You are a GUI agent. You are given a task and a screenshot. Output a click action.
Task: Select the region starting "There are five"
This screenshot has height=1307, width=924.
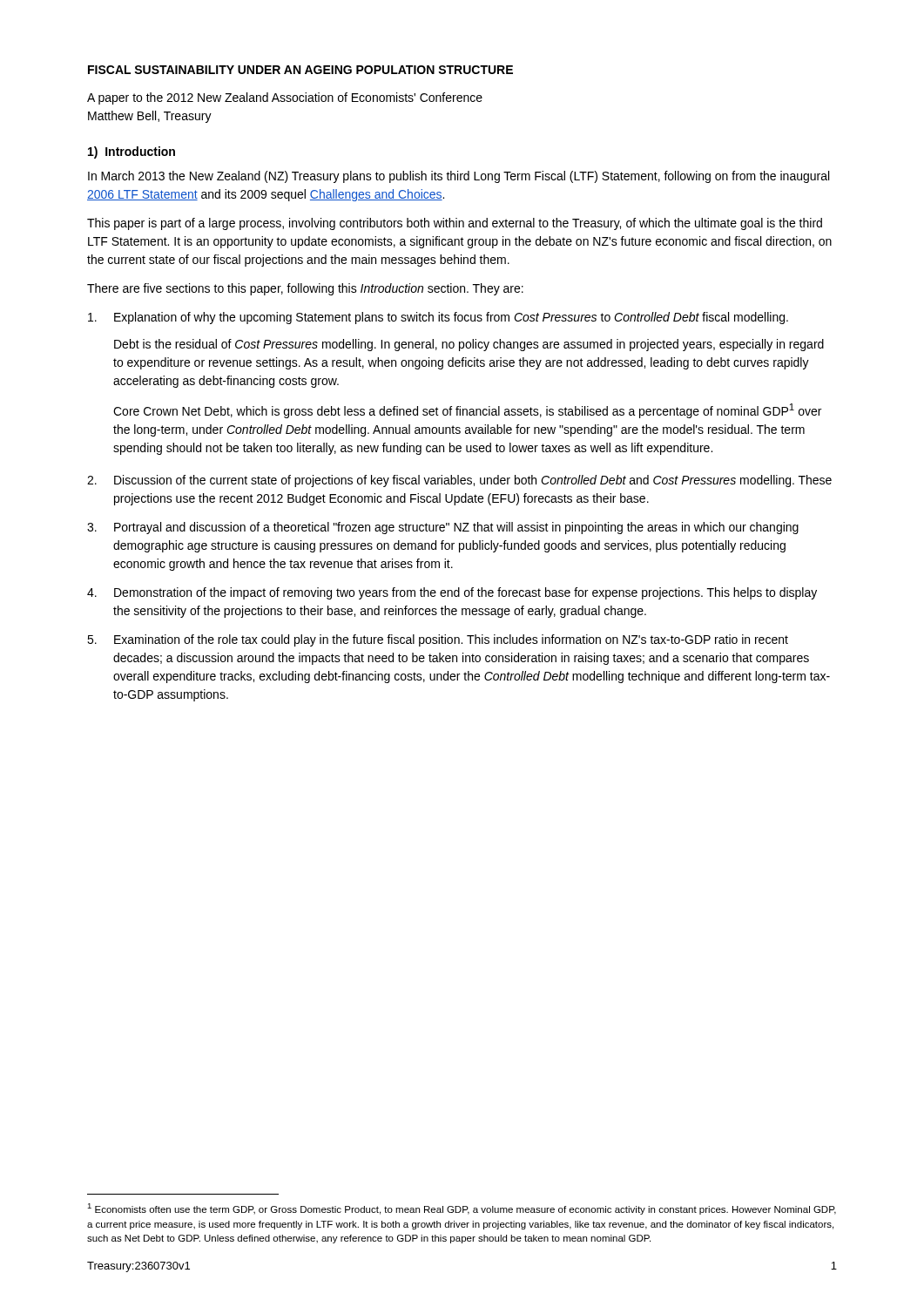pos(306,288)
